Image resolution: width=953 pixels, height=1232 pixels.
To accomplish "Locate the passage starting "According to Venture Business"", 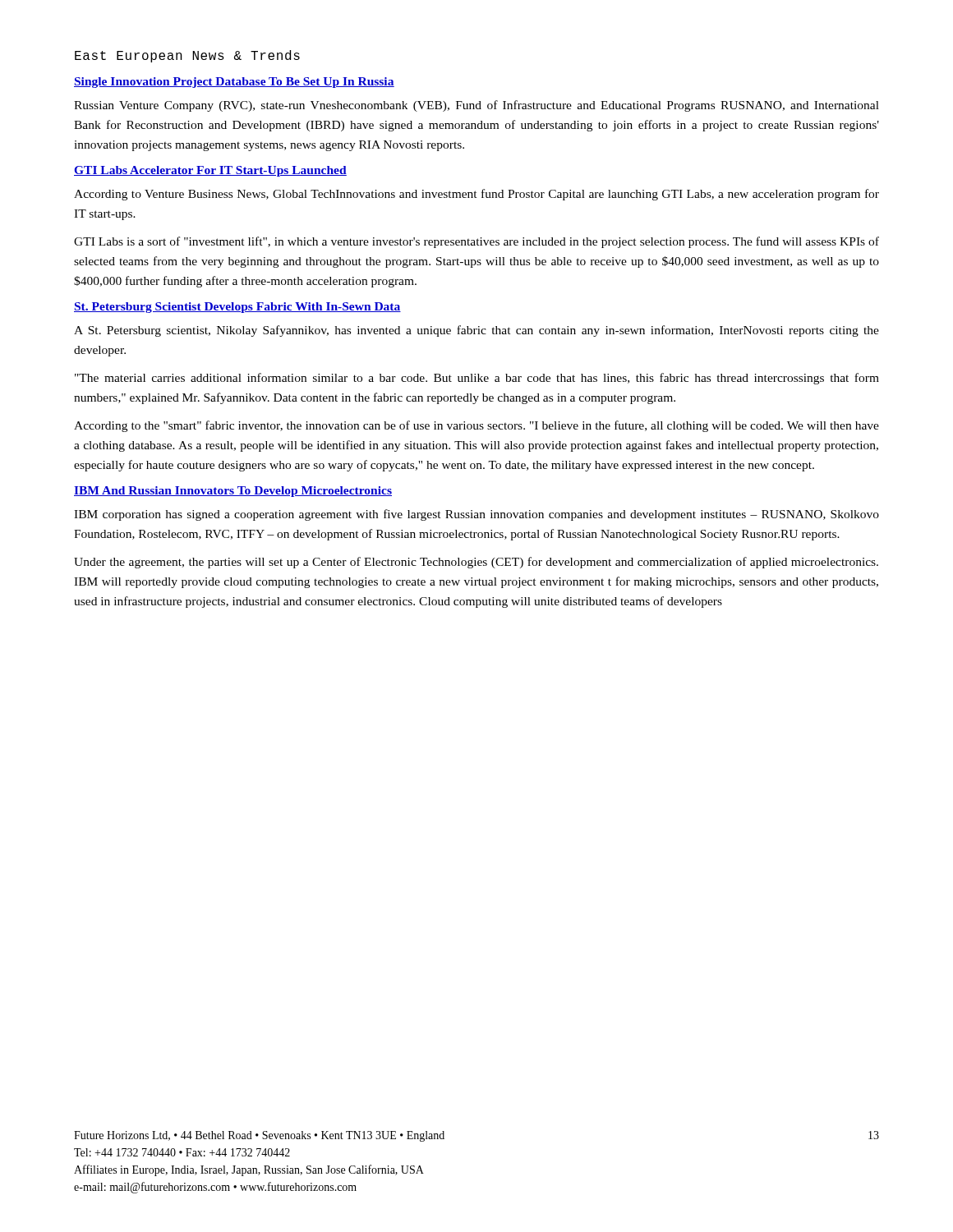I will click(476, 203).
